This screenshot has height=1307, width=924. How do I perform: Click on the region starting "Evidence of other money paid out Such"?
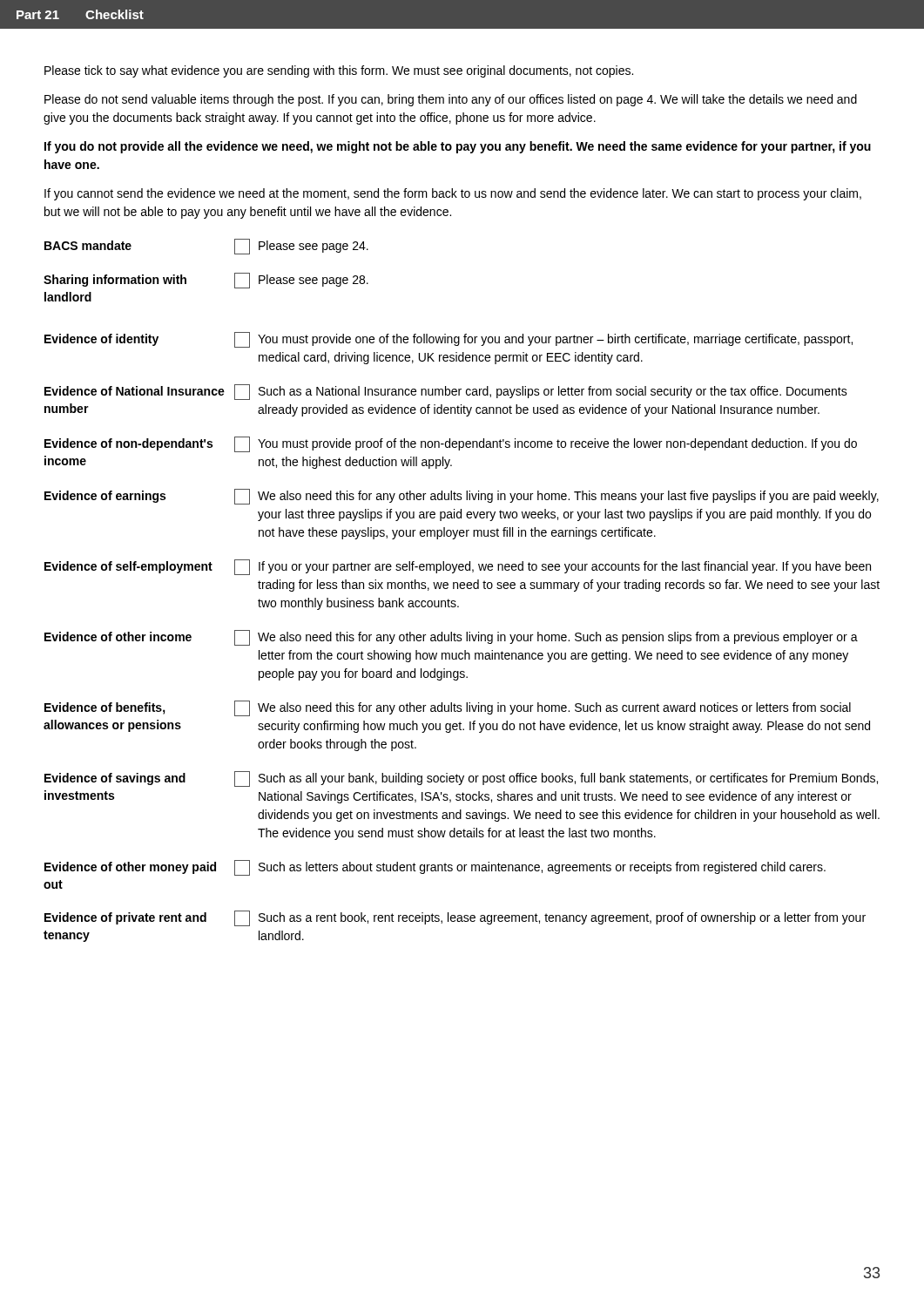click(462, 876)
